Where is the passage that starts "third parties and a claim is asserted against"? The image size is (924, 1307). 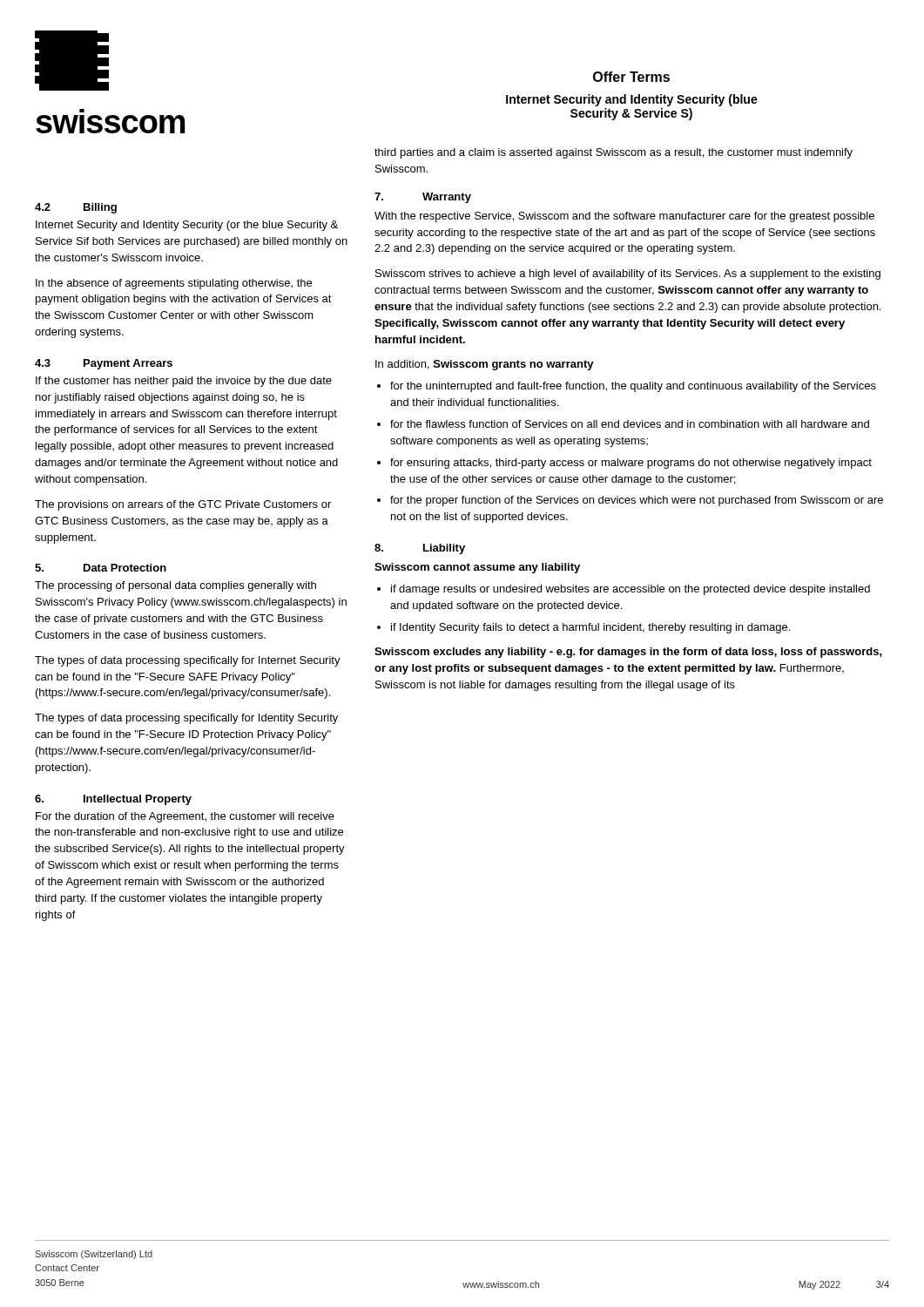[614, 160]
